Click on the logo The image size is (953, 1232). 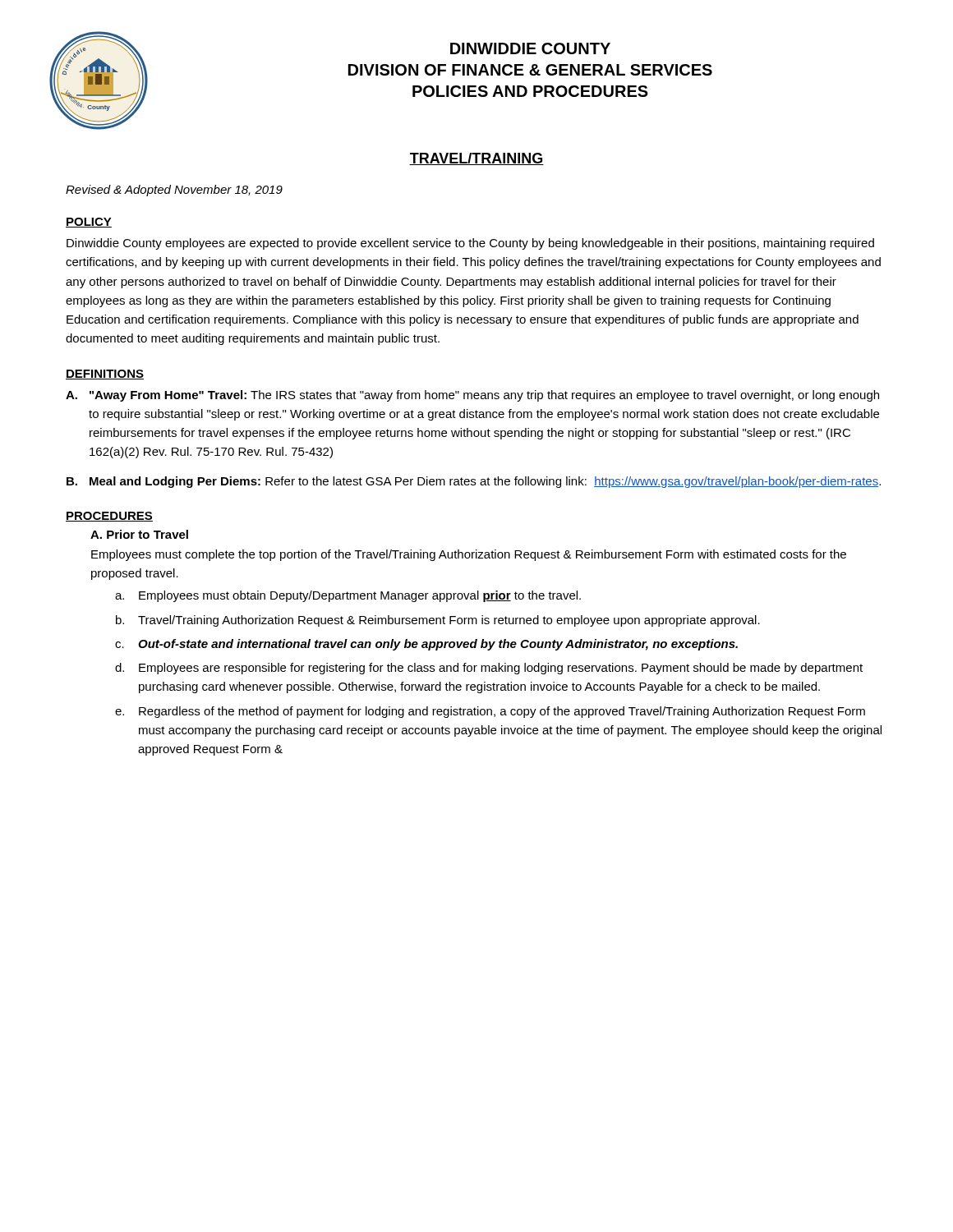pos(103,82)
